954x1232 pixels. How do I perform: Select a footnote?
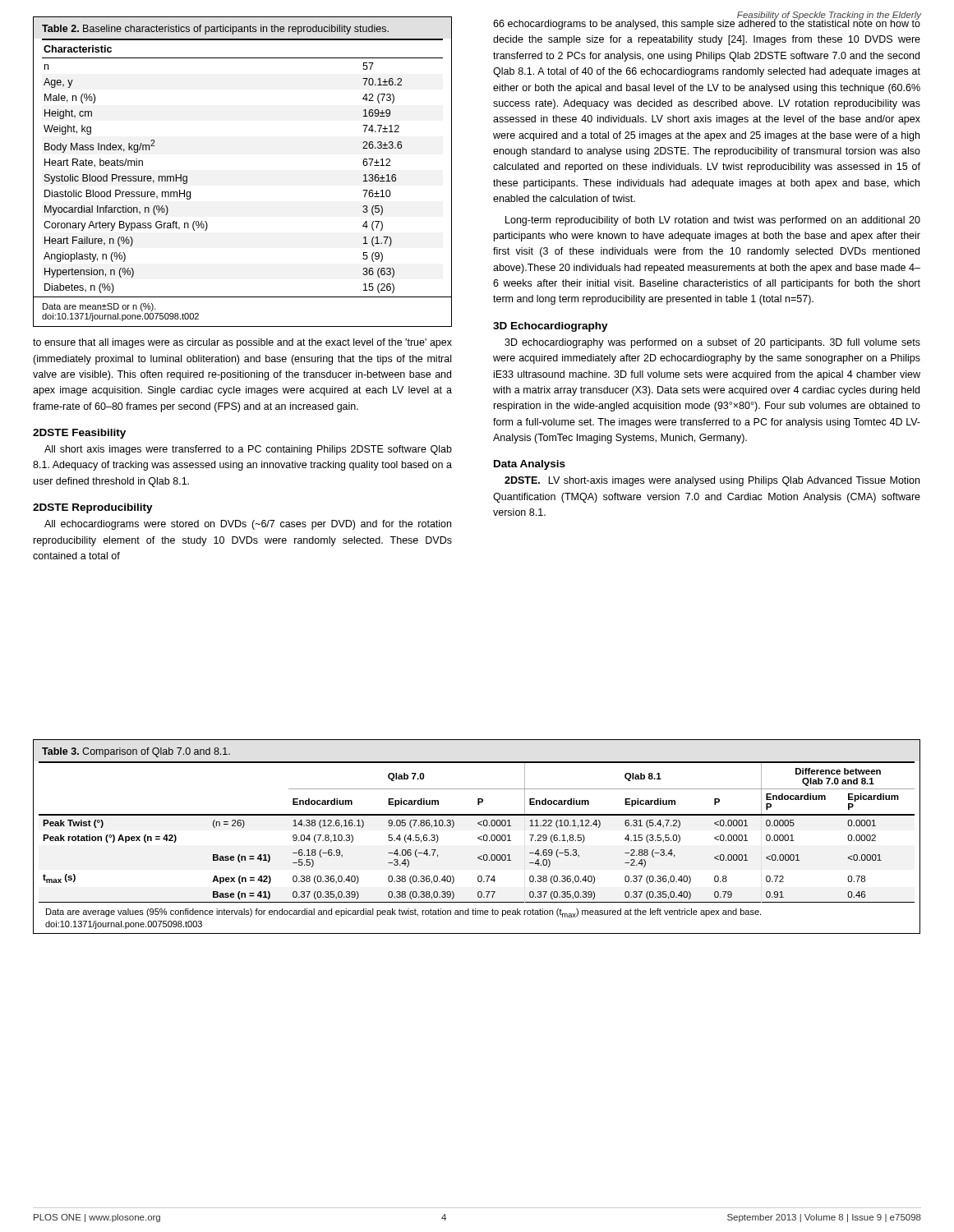121,311
